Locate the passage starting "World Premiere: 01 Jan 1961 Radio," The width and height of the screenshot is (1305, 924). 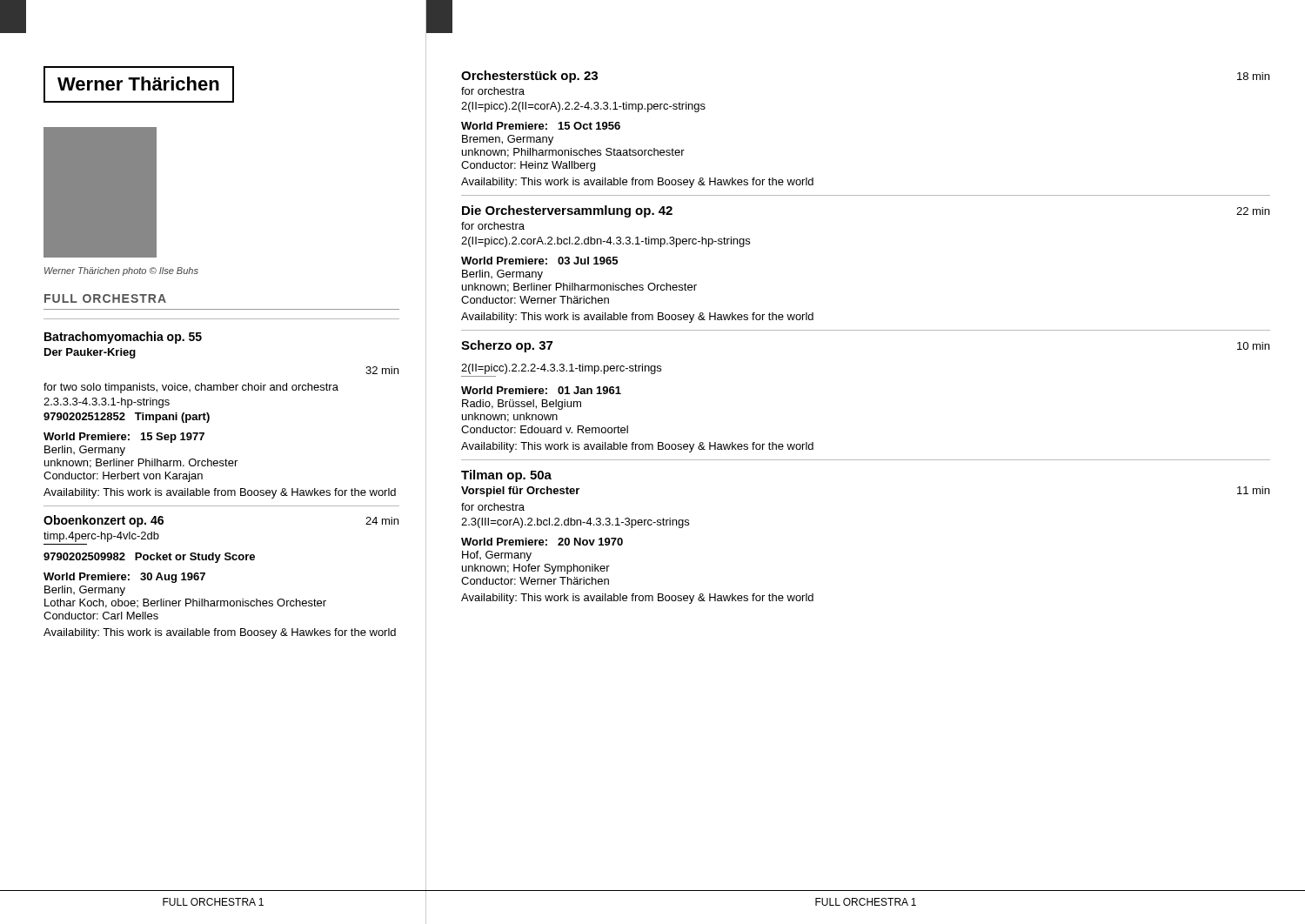(545, 410)
